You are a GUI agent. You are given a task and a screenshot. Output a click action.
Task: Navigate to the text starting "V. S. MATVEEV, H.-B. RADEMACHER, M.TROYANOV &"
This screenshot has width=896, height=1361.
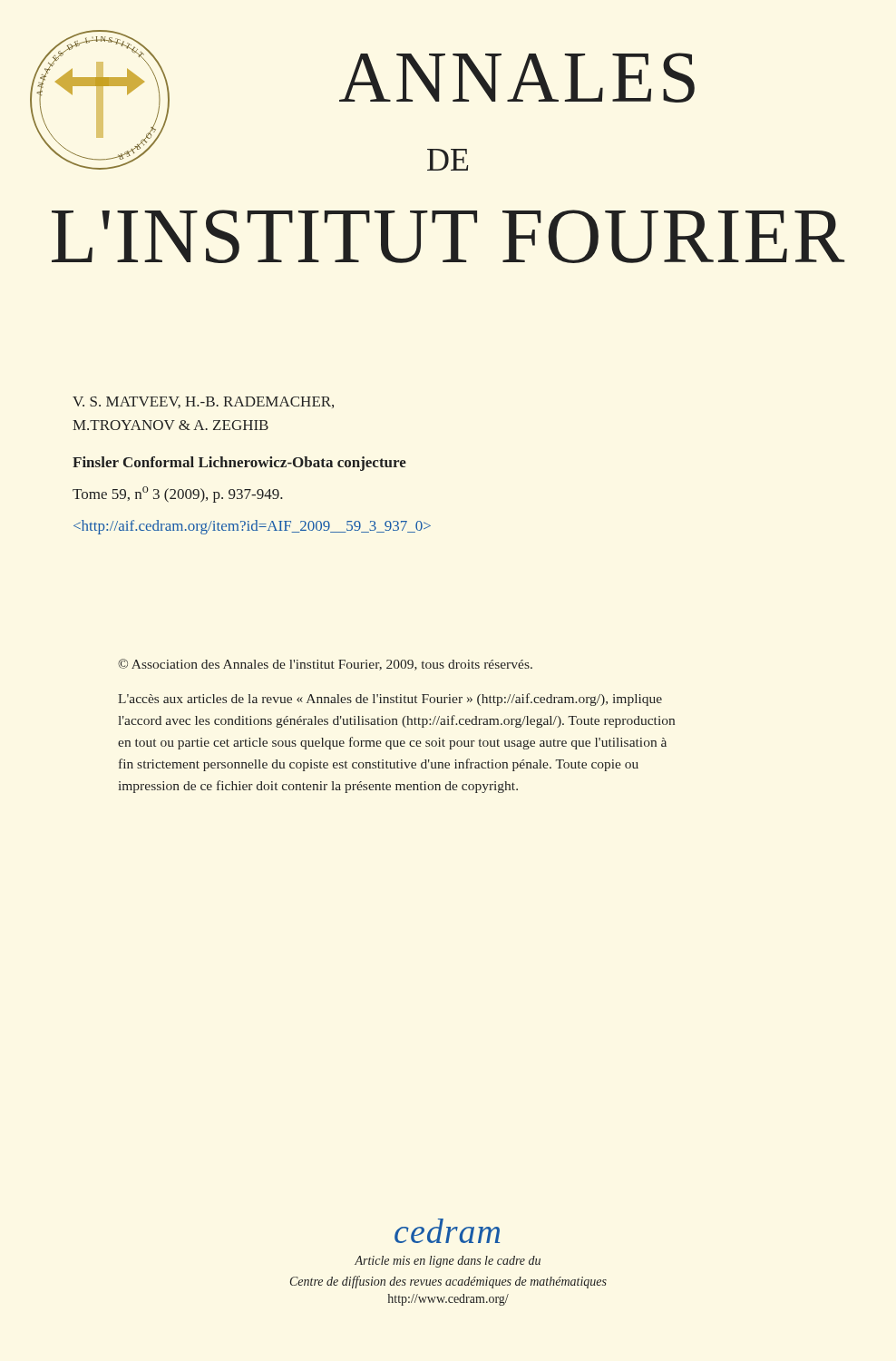204,413
